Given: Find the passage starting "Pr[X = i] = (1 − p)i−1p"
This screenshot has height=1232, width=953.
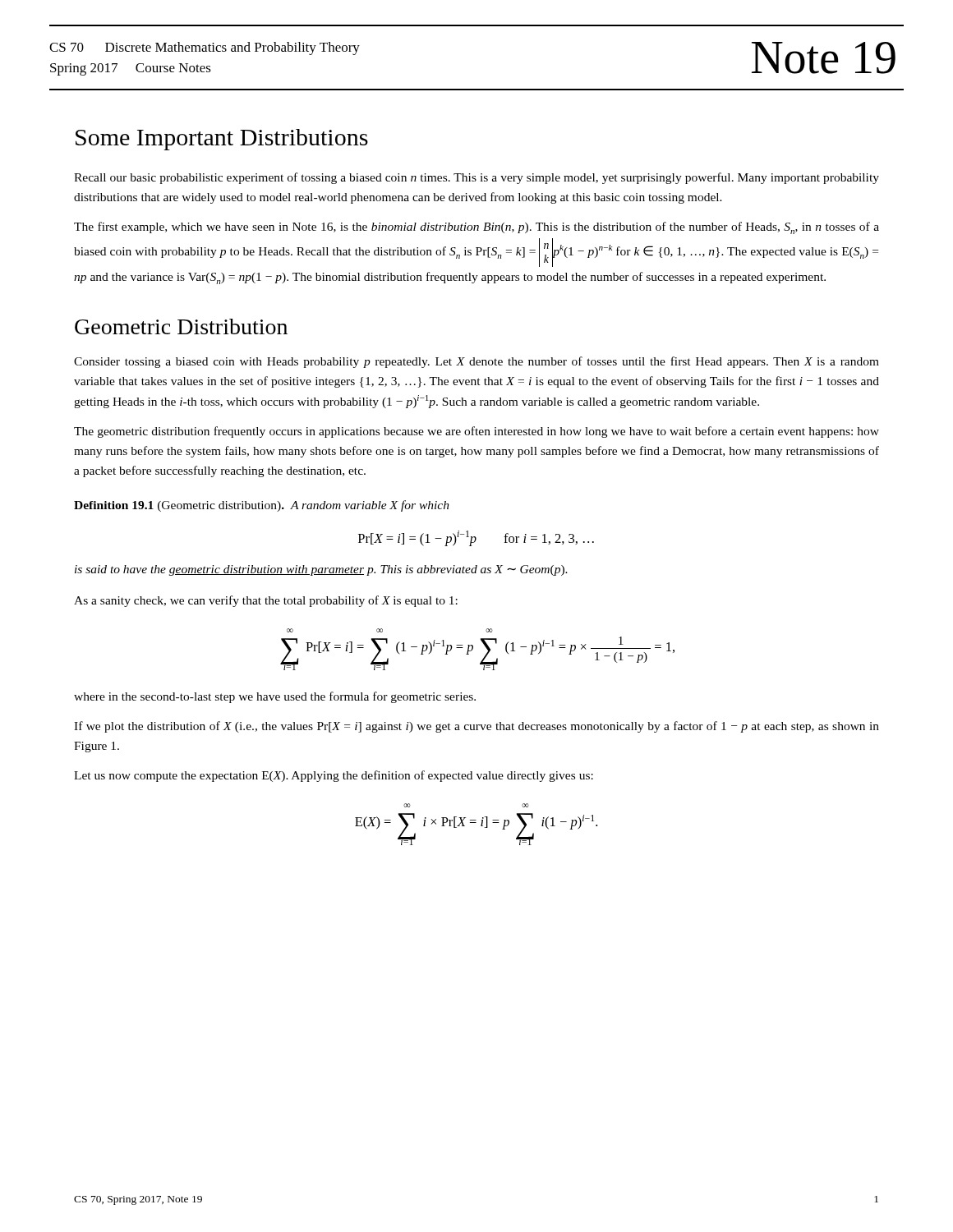Looking at the screenshot, I should pos(476,537).
